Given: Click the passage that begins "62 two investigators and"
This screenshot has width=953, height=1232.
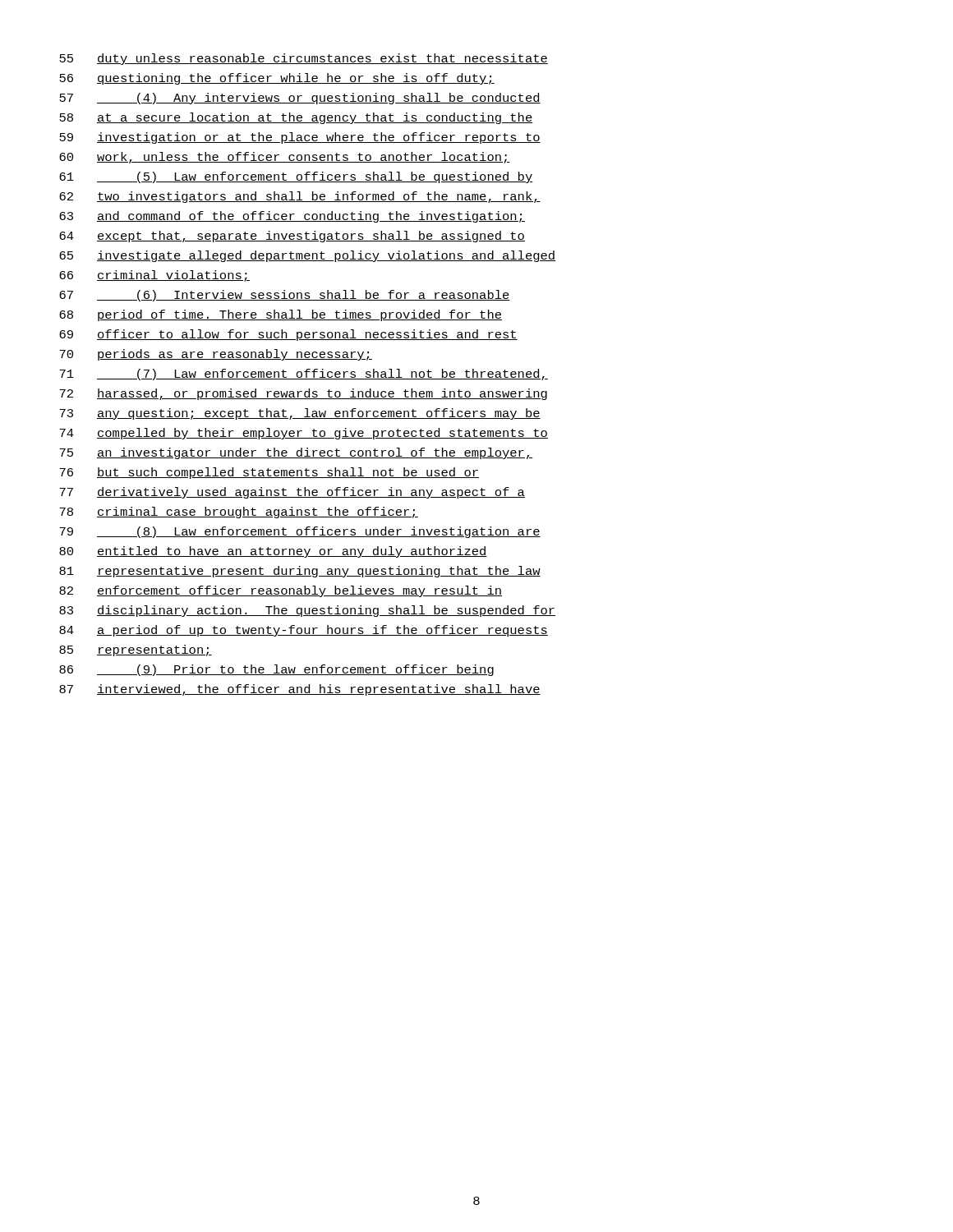Looking at the screenshot, I should [476, 197].
